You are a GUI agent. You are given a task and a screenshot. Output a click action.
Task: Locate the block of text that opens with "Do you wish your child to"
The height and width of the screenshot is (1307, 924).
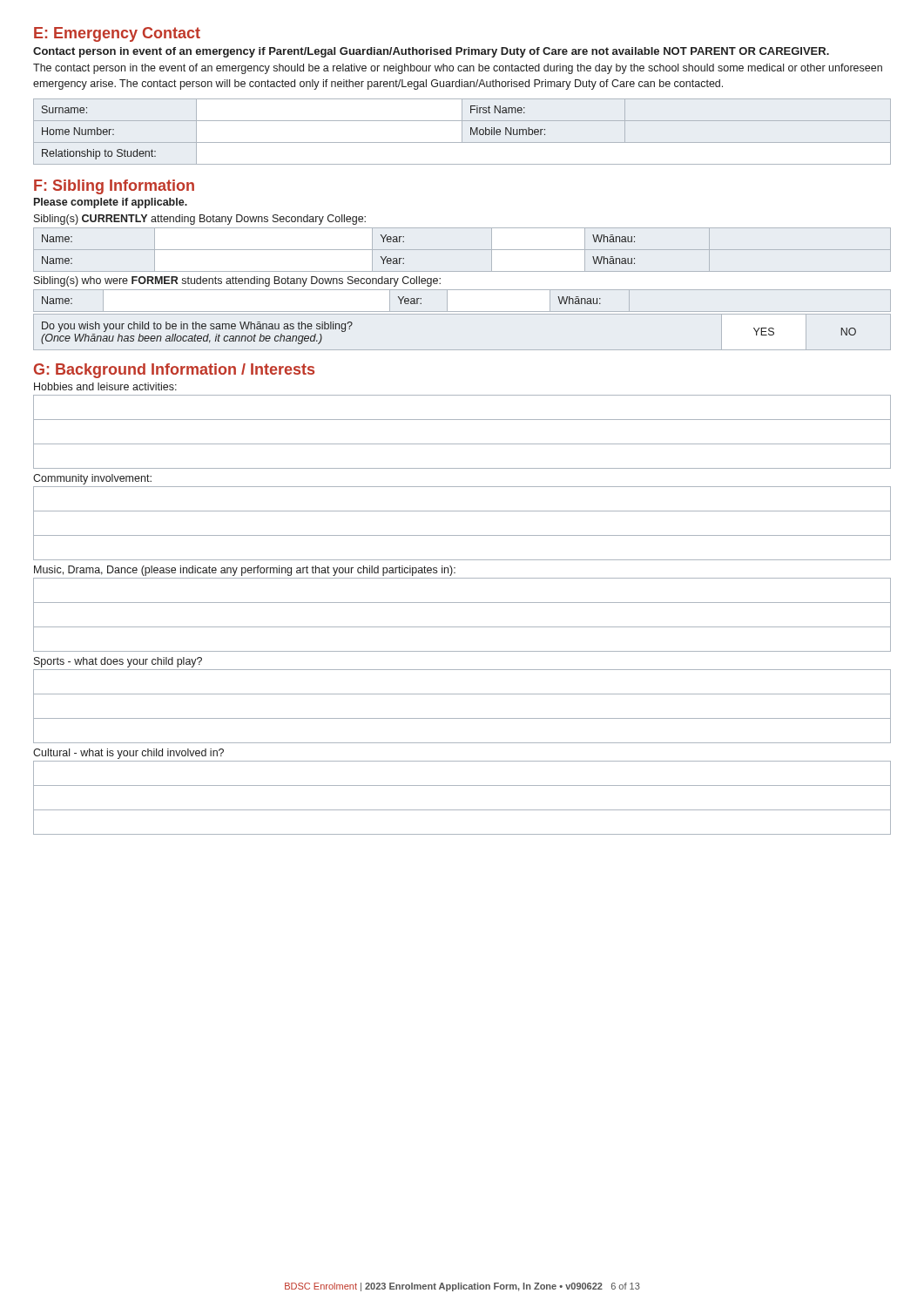[462, 332]
